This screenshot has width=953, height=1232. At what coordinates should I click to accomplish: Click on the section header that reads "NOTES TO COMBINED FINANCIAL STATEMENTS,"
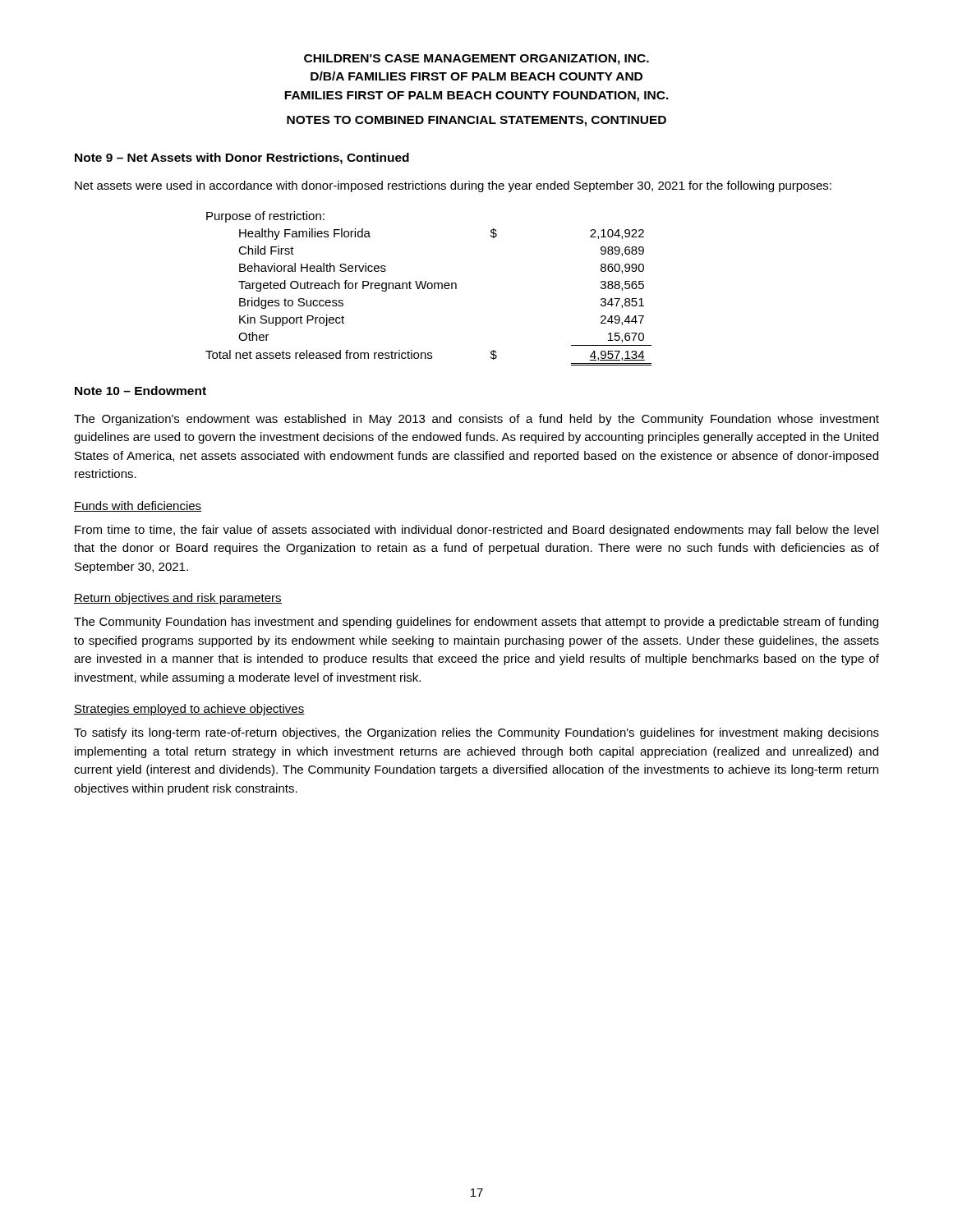click(476, 120)
